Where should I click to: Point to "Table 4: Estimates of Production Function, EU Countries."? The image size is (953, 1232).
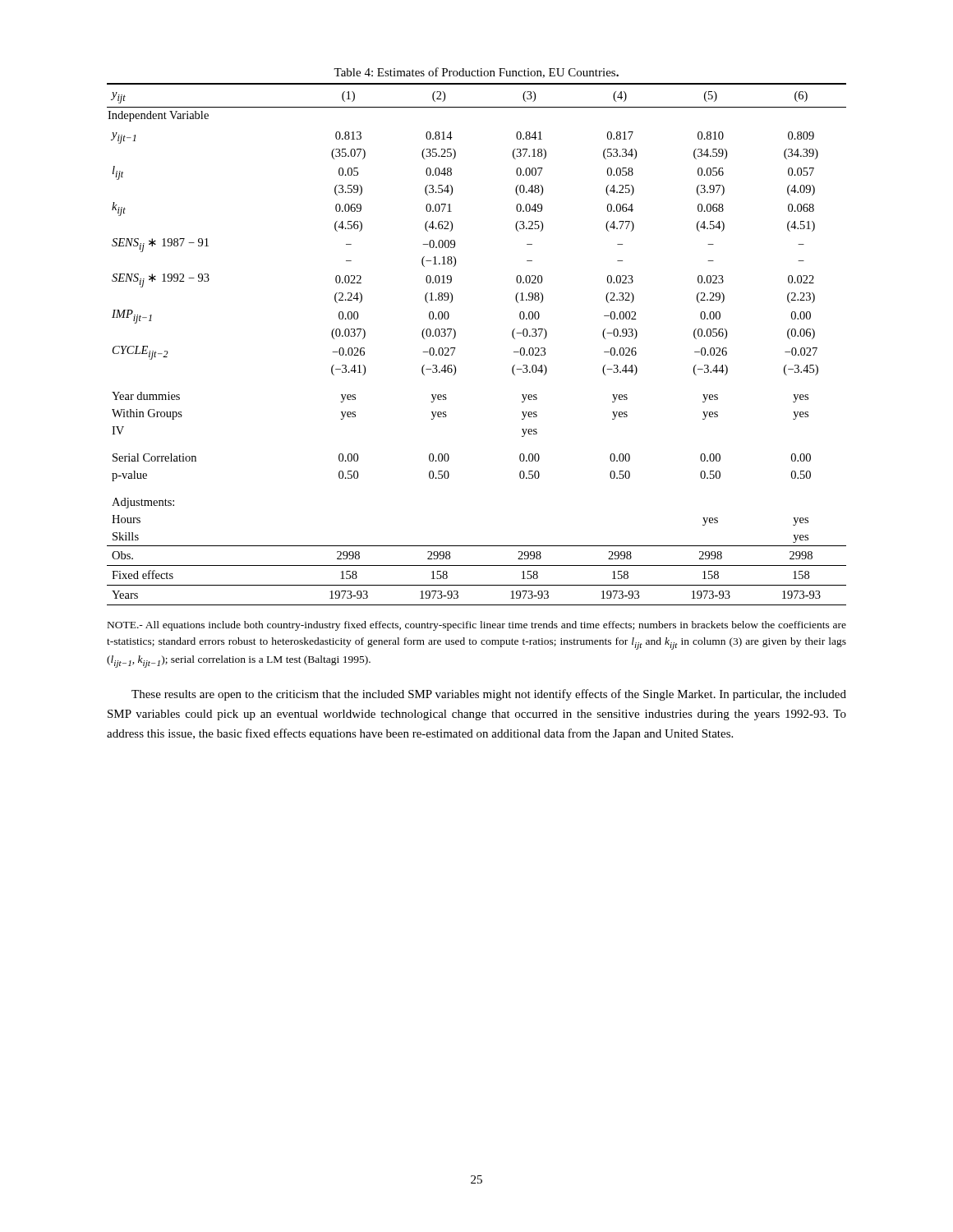[476, 72]
